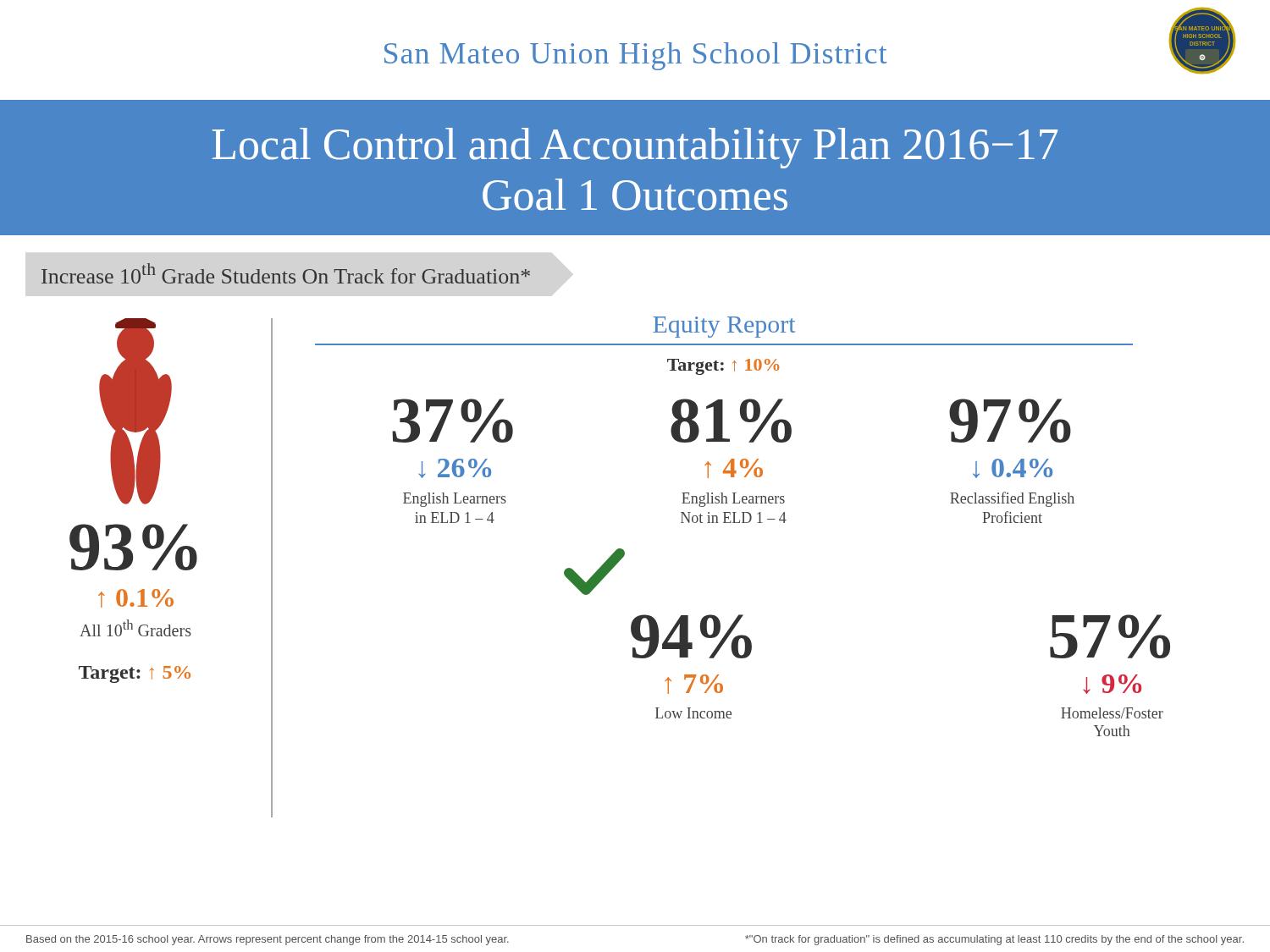Select the region starting "Based on the 2015-16 school year."
The height and width of the screenshot is (952, 1270).
click(267, 939)
